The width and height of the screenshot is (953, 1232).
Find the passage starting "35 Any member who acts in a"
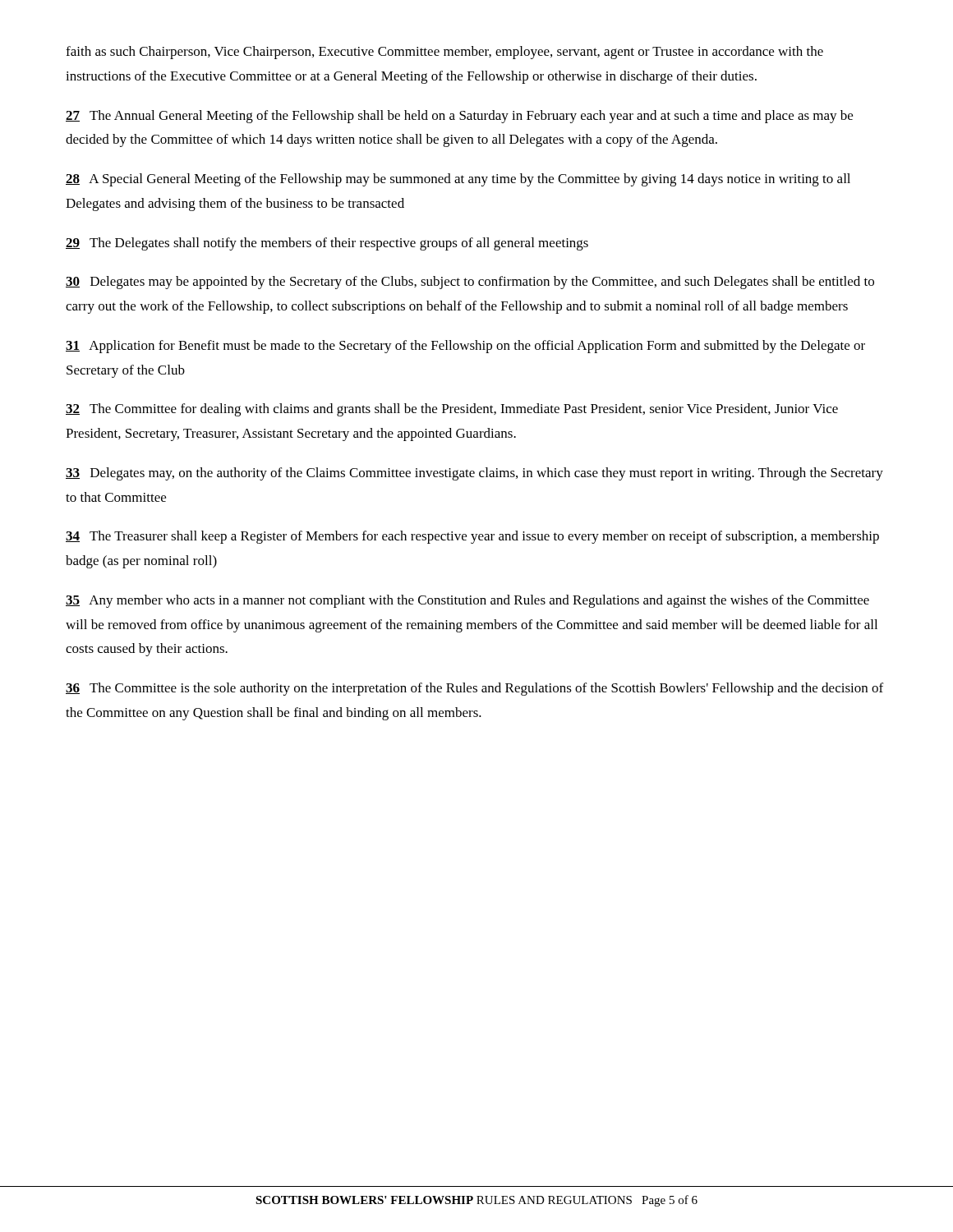(472, 624)
